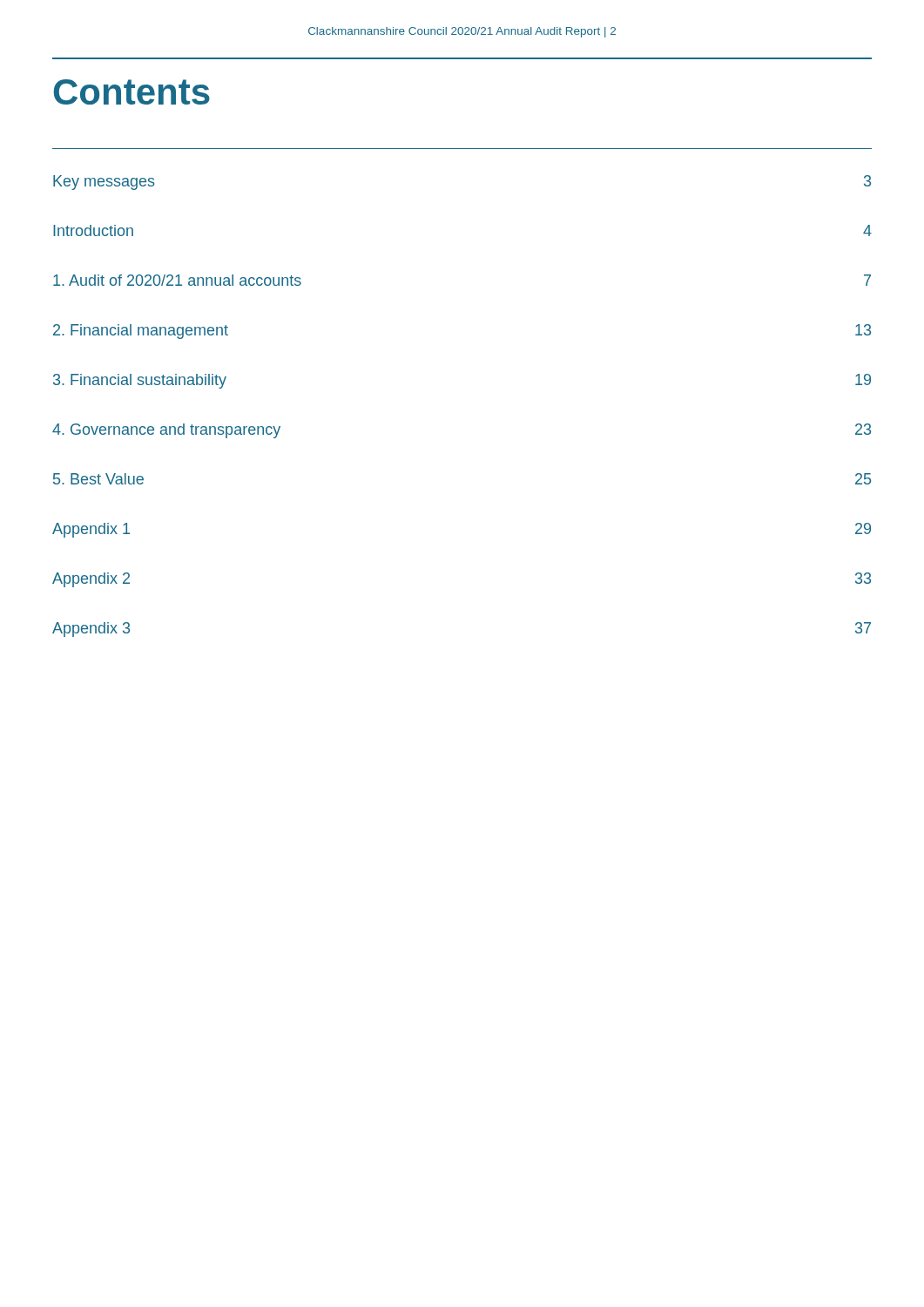Find the list item that reads "4. Governance and transparency 23"

click(x=164, y=430)
